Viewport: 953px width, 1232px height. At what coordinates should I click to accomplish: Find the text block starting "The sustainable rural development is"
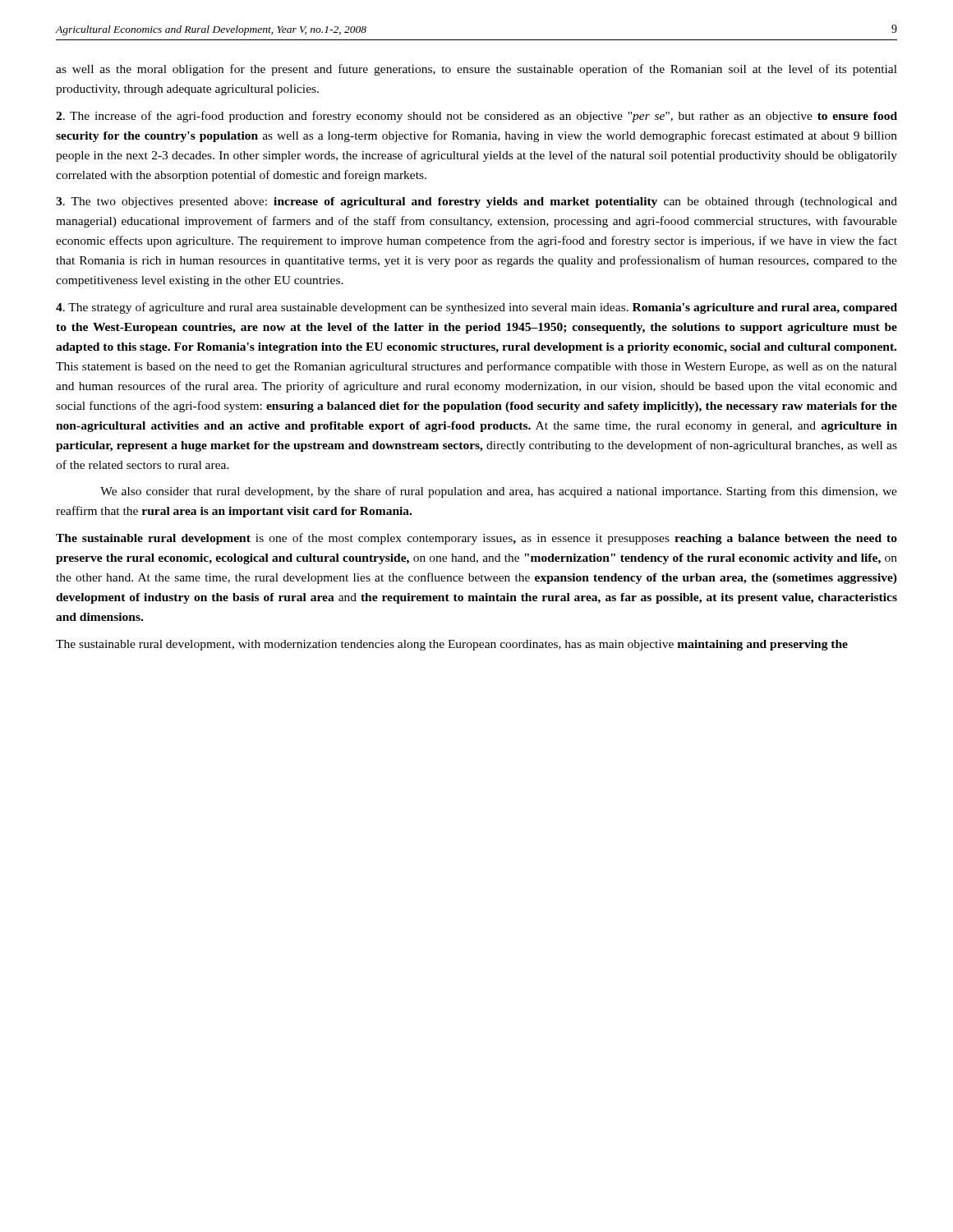[x=476, y=577]
